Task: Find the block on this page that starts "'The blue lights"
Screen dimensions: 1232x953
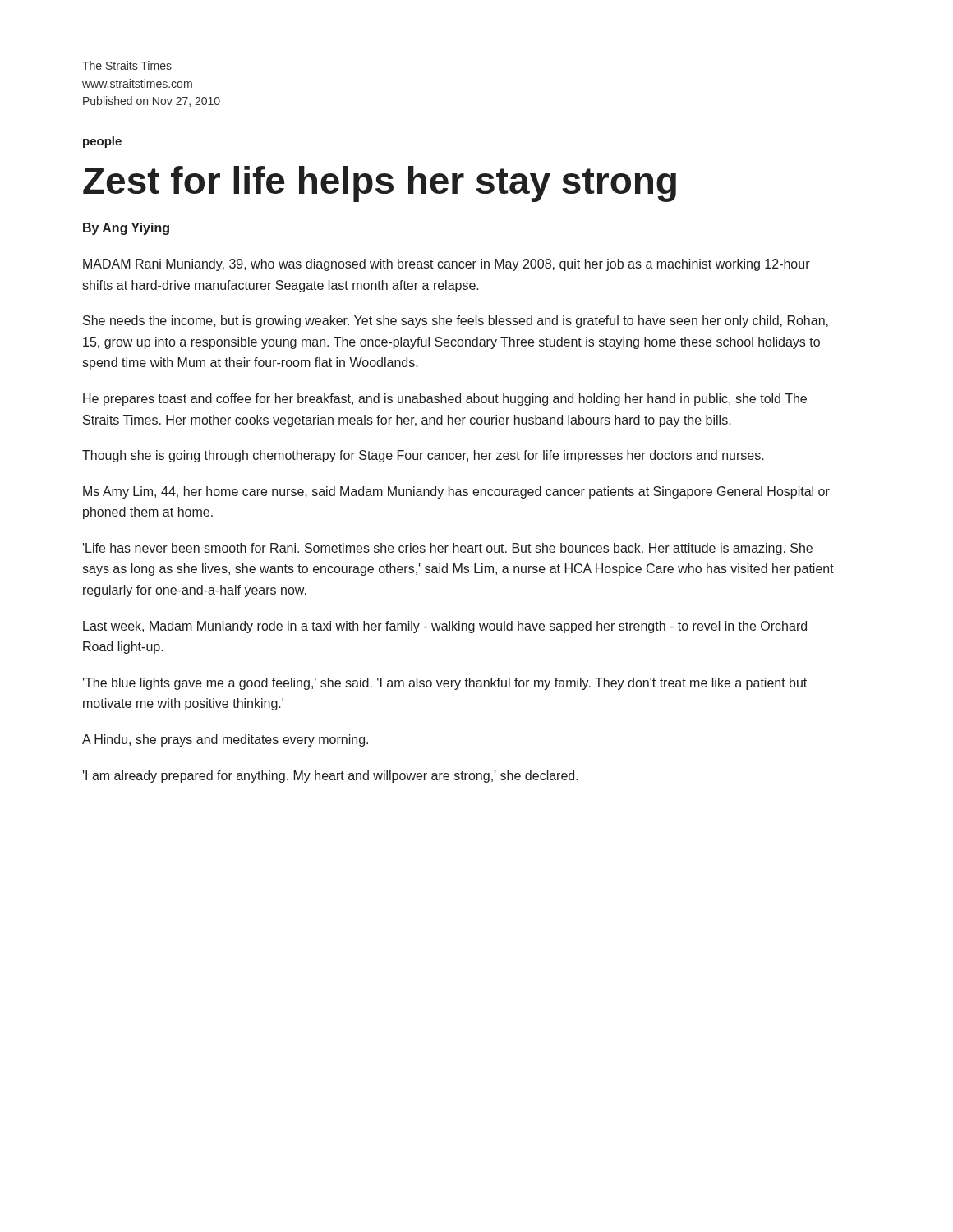Action: (445, 693)
